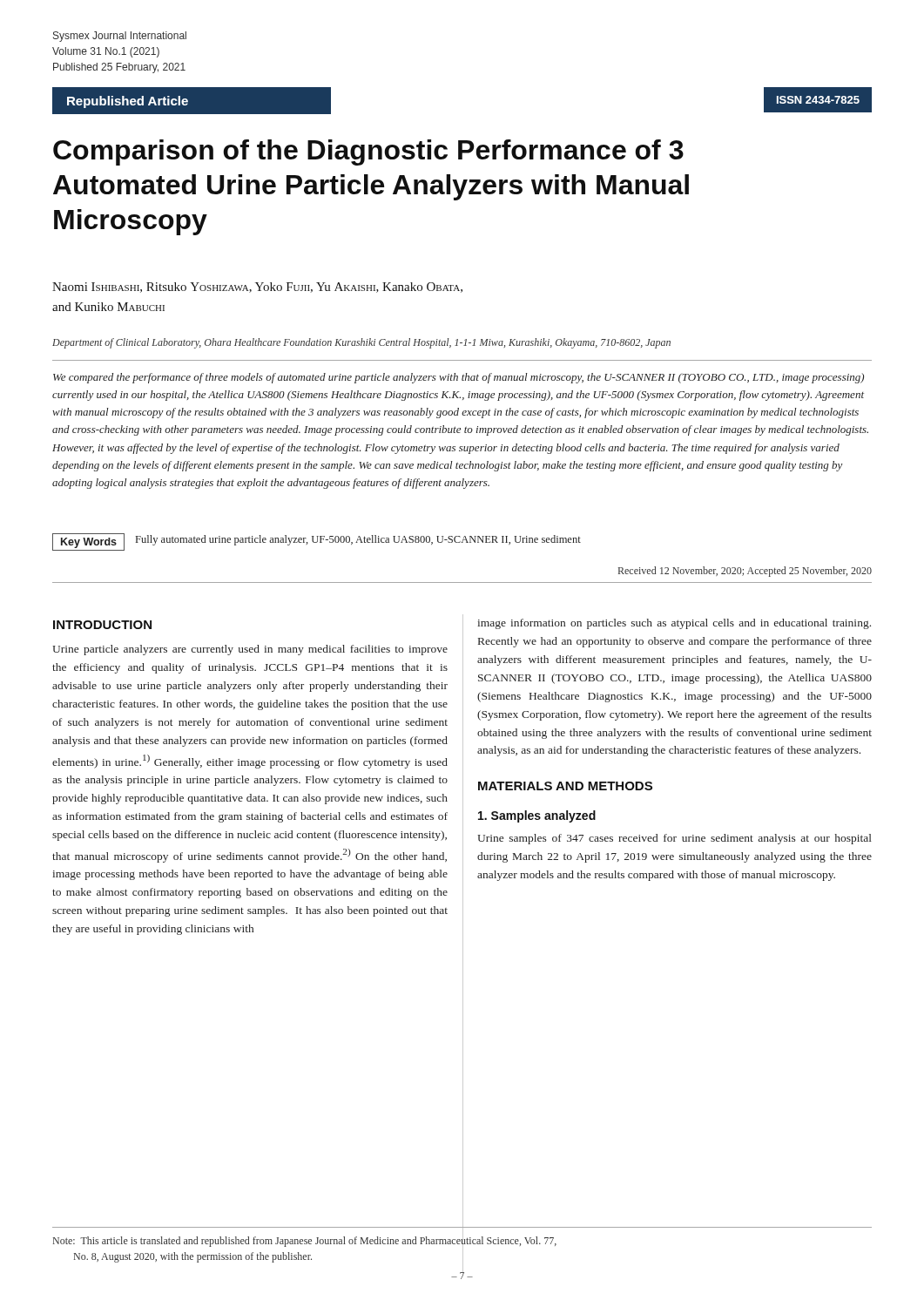Click on the text starting "Urine samples of 347"
Image resolution: width=924 pixels, height=1307 pixels.
click(x=674, y=857)
